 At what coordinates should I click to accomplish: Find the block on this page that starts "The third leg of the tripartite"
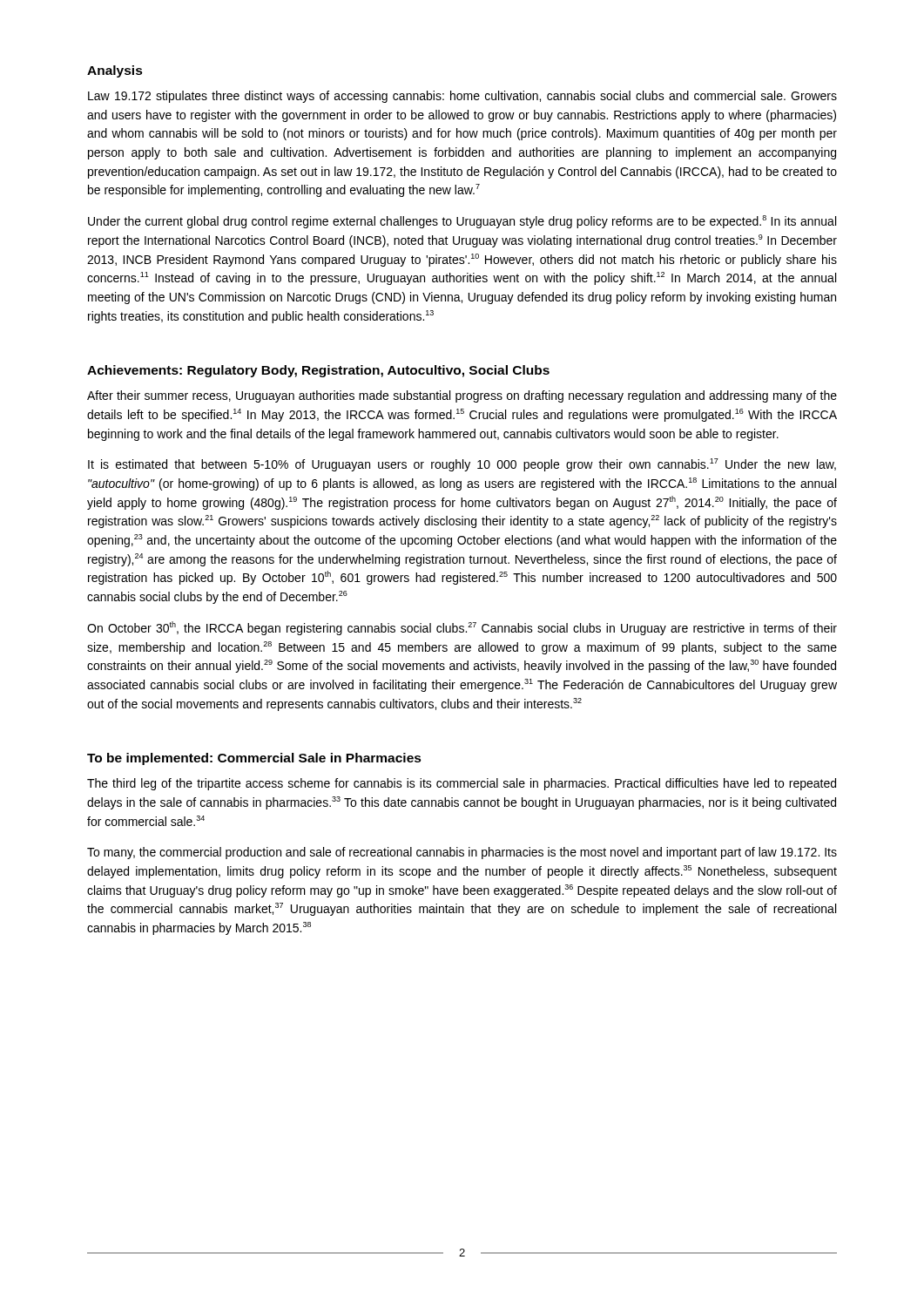(462, 802)
